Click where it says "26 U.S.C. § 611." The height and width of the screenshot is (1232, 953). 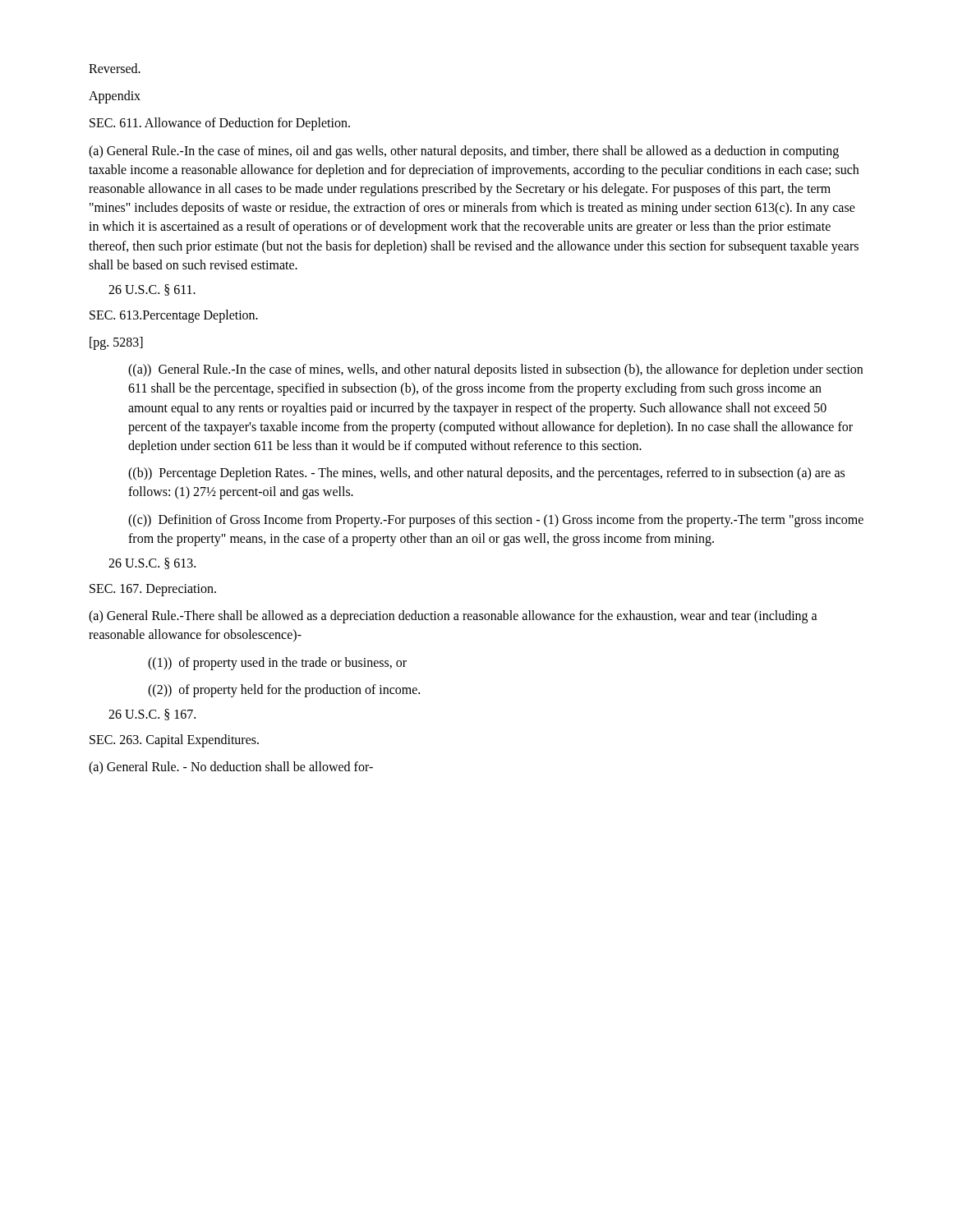coord(152,290)
